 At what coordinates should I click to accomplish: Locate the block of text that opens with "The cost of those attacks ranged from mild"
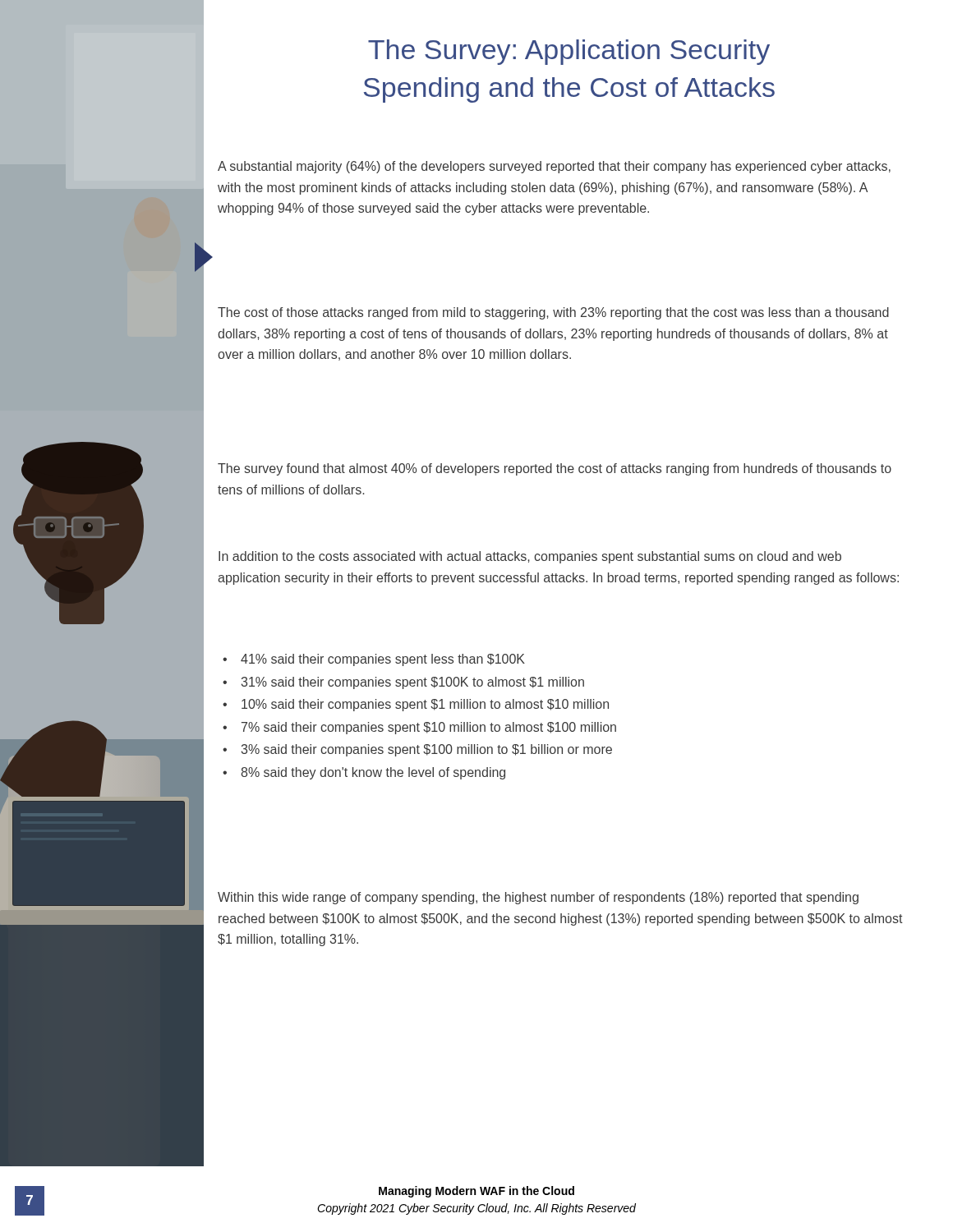553,334
